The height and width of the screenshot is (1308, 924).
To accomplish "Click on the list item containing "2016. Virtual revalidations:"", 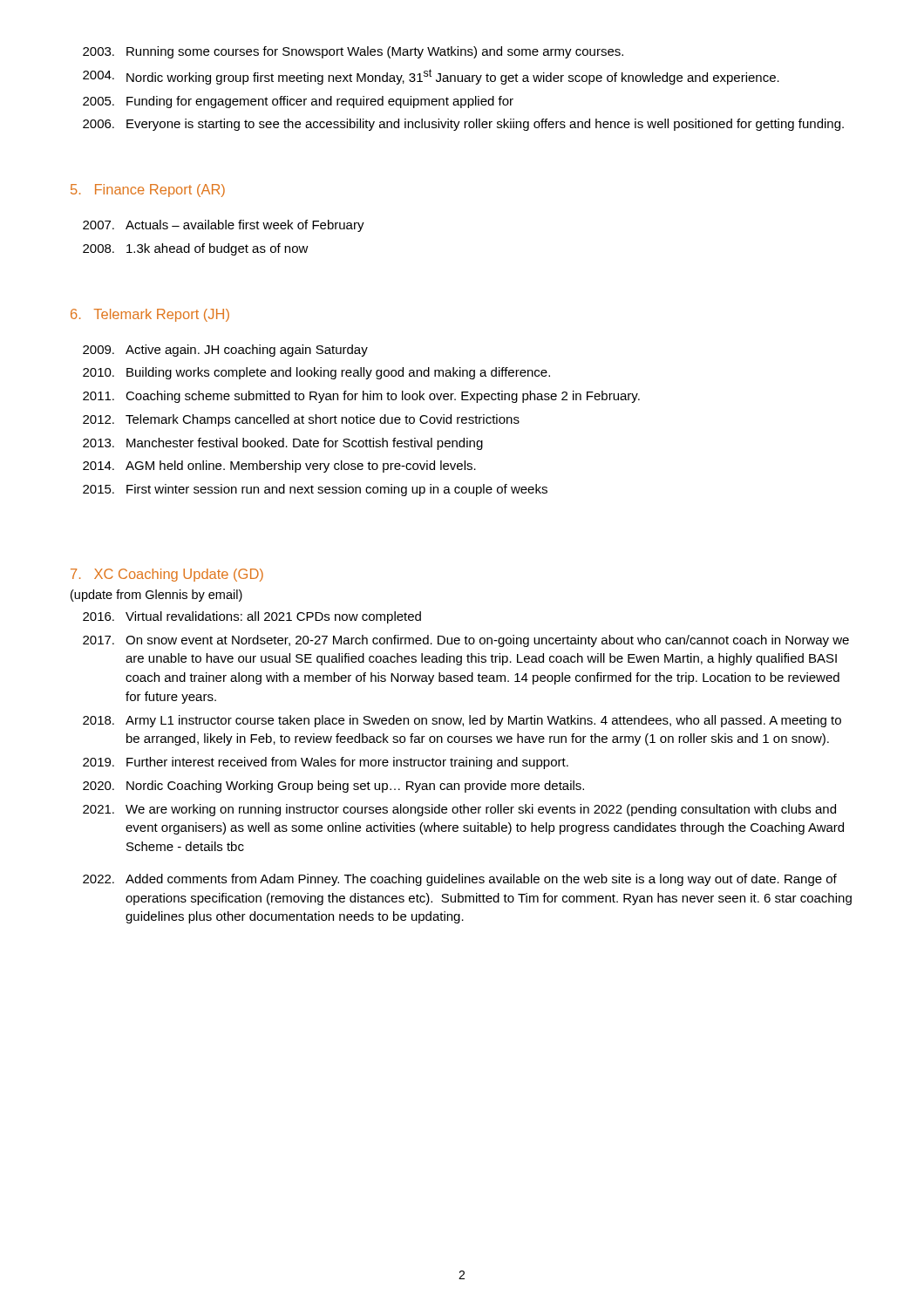I will click(252, 617).
